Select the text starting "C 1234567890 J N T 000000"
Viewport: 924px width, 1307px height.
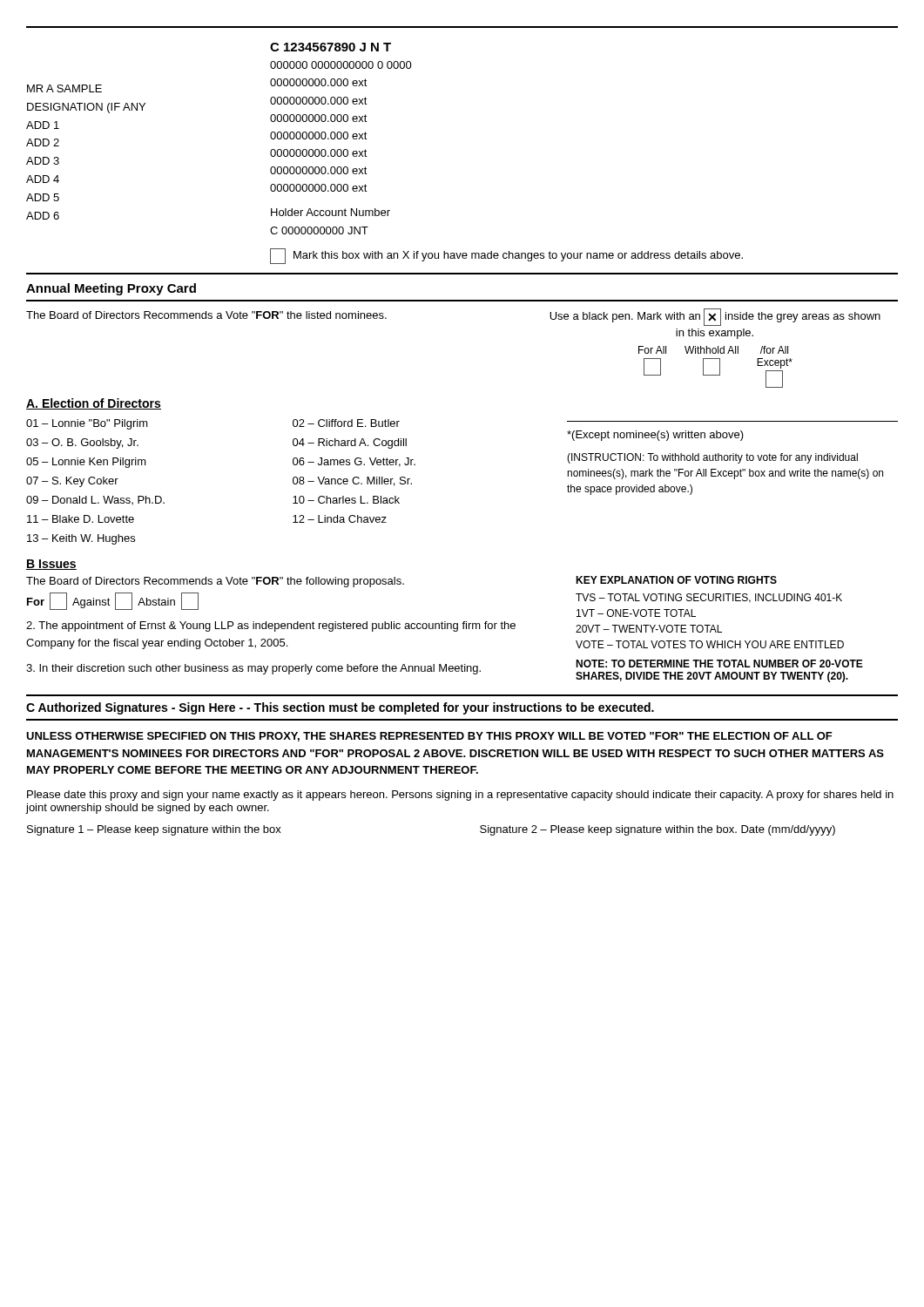point(330,47)
